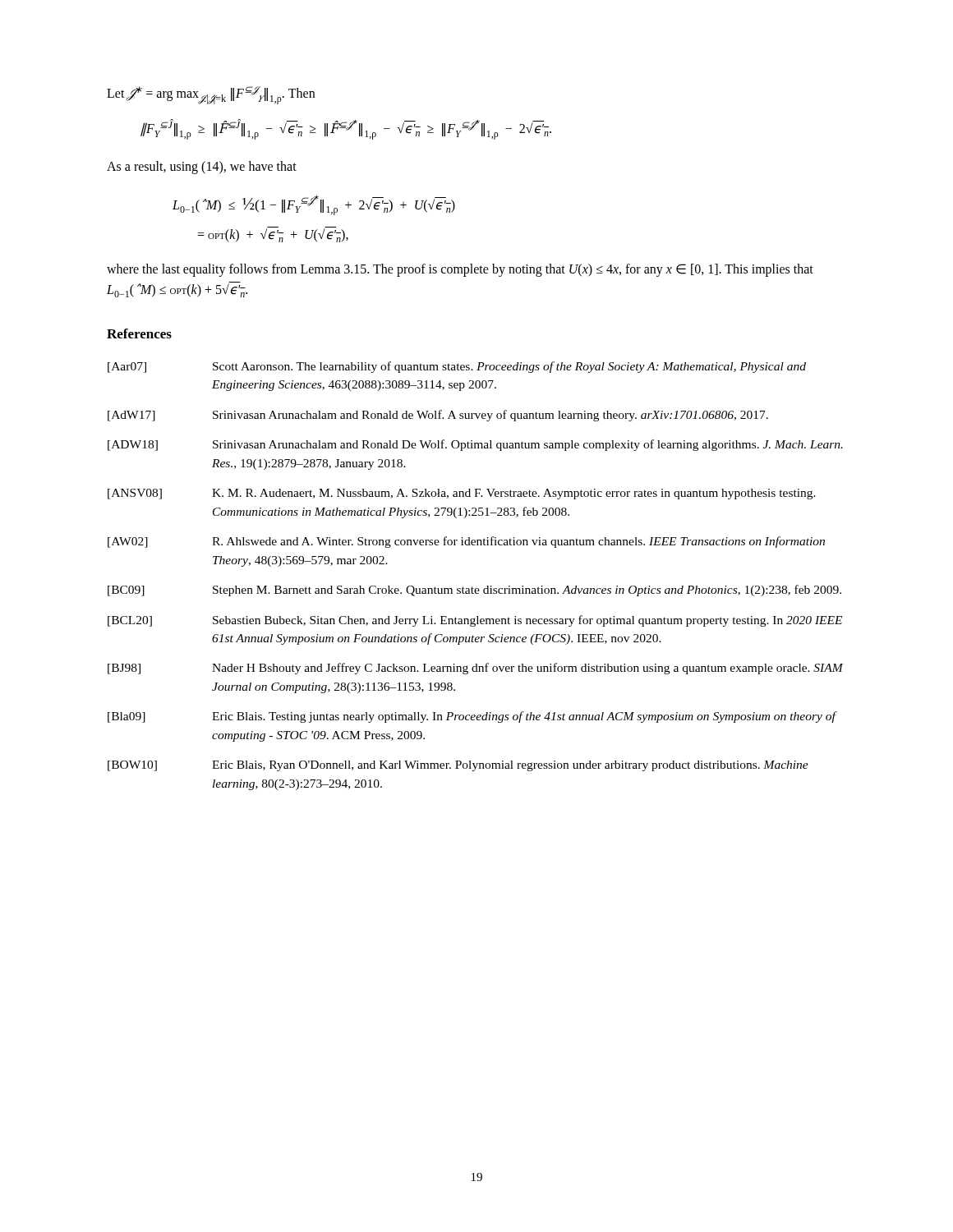This screenshot has width=953, height=1232.
Task: Point to the block beginning "[ADW18] Srinivasan Arunachalam and"
Action: (476, 454)
